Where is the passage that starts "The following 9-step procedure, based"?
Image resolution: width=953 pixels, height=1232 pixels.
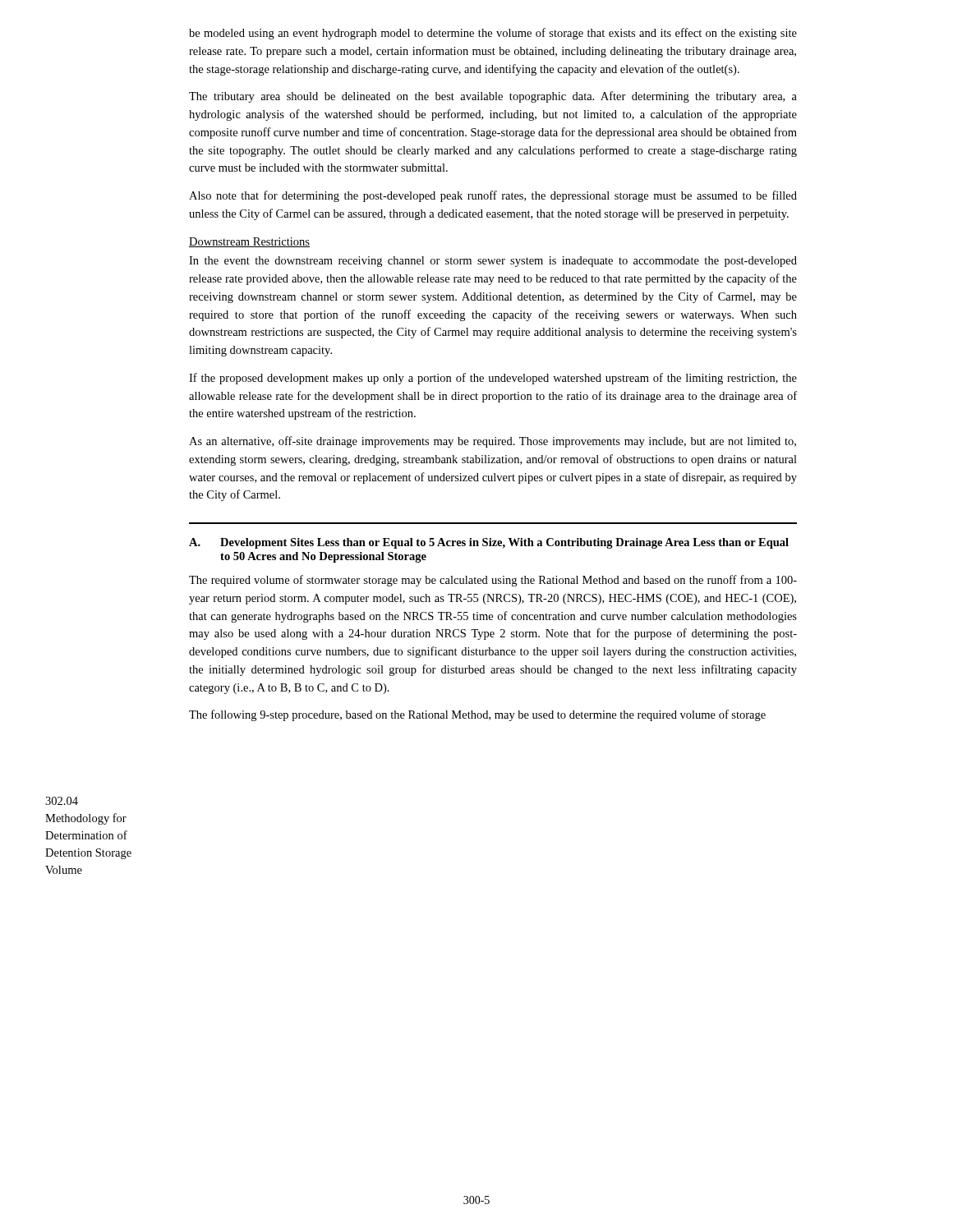click(493, 715)
